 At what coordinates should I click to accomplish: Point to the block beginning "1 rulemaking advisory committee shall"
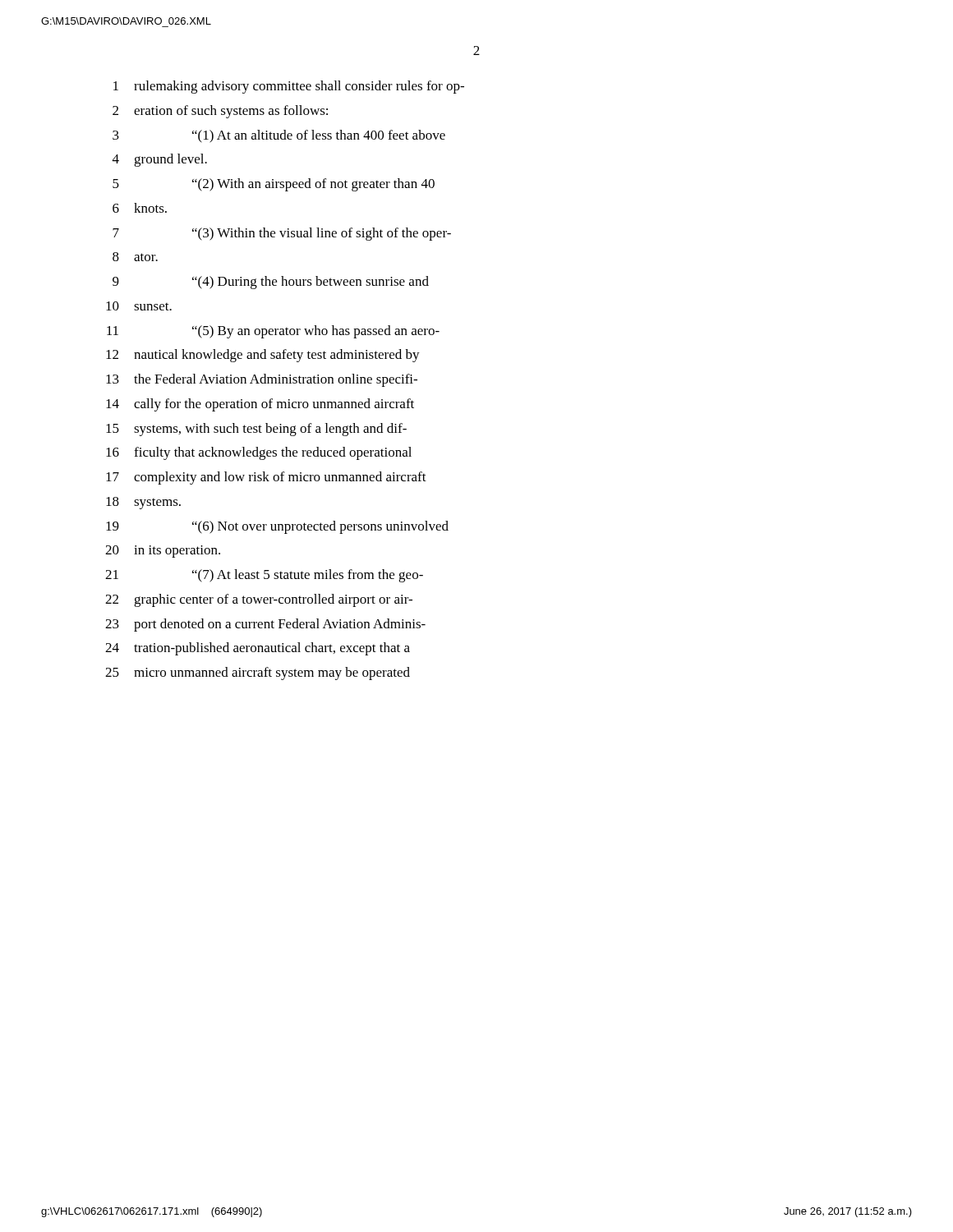273,86
